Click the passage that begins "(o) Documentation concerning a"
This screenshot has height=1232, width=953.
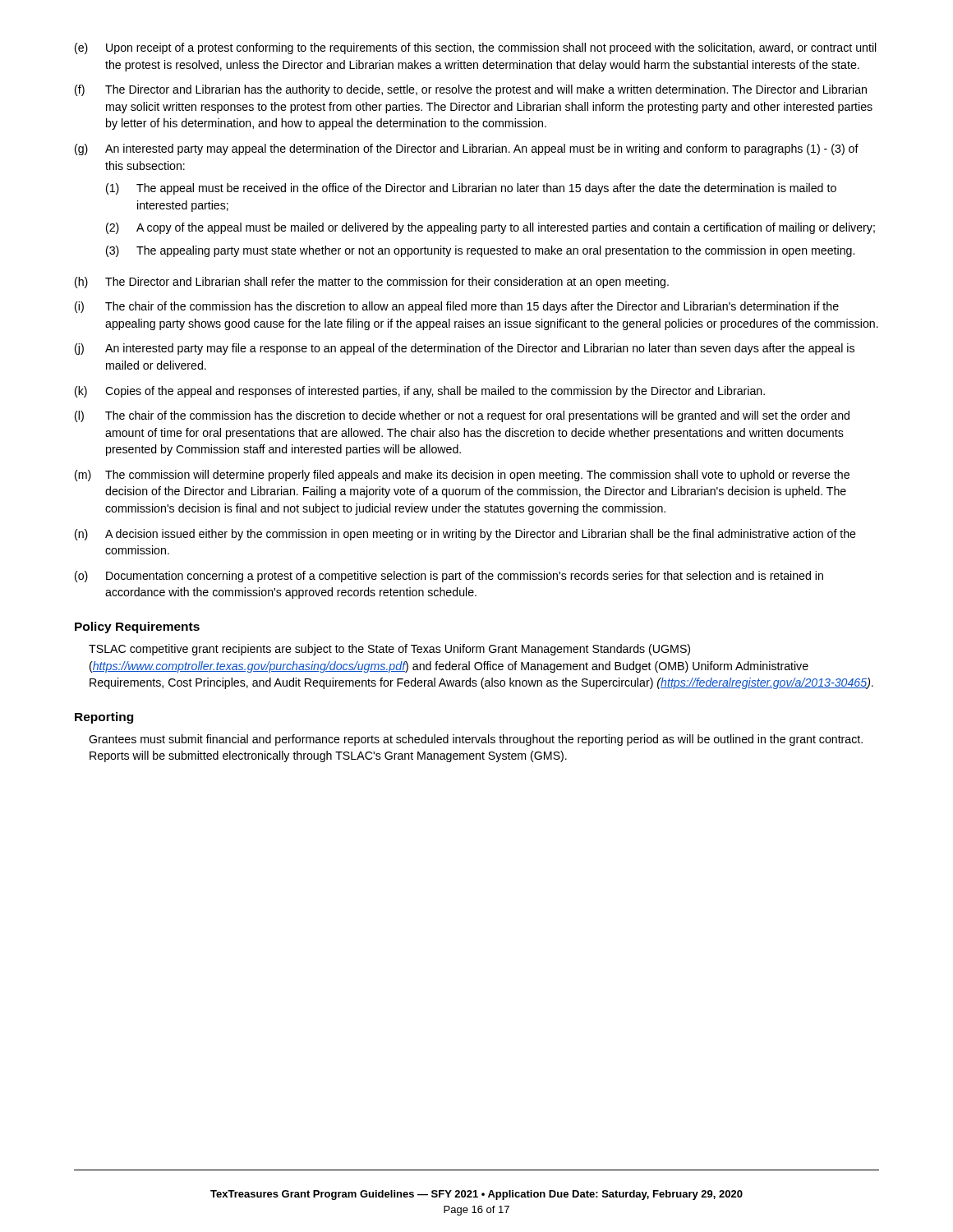(476, 584)
